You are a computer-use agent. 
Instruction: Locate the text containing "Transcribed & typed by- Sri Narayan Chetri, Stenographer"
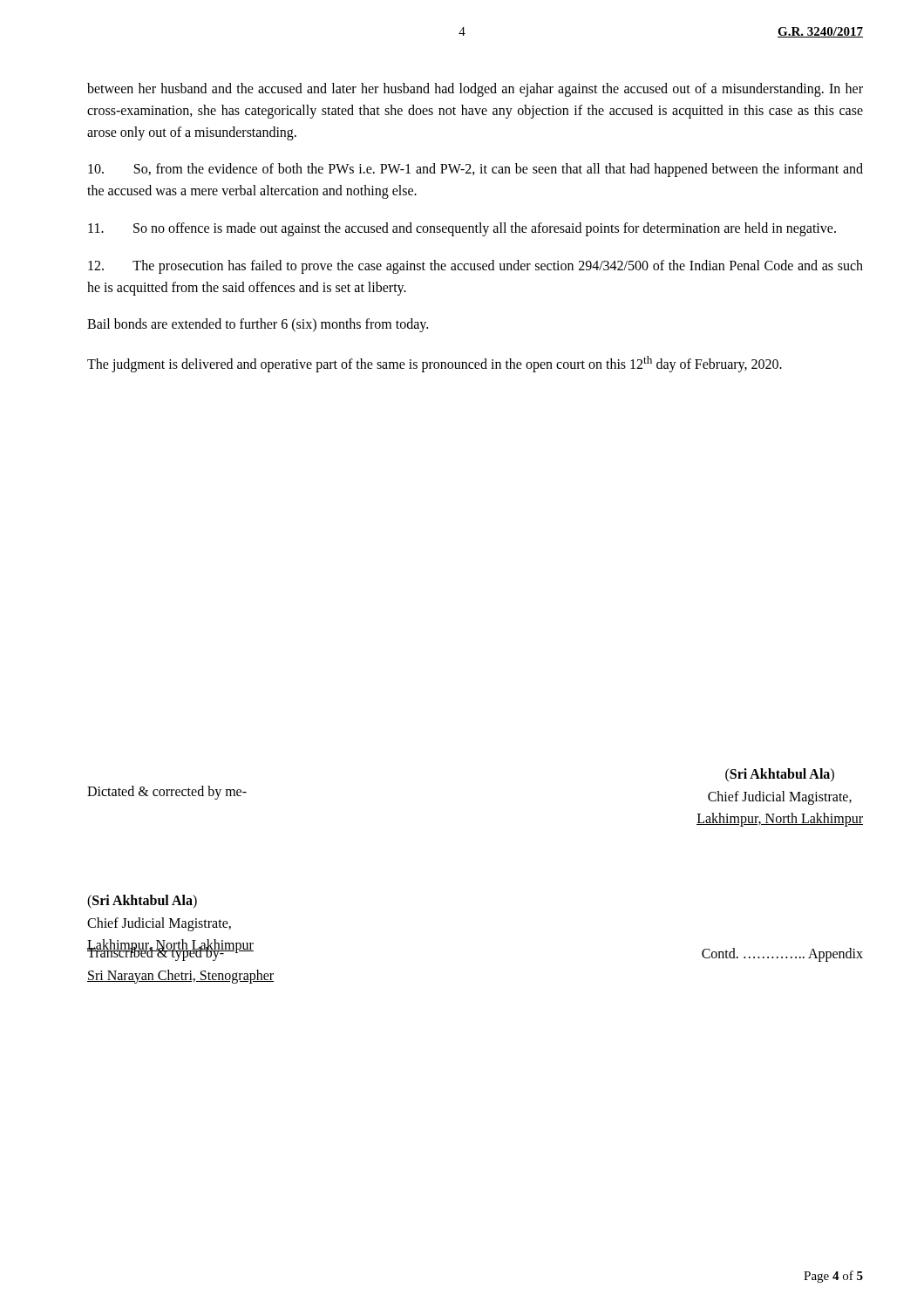point(181,964)
